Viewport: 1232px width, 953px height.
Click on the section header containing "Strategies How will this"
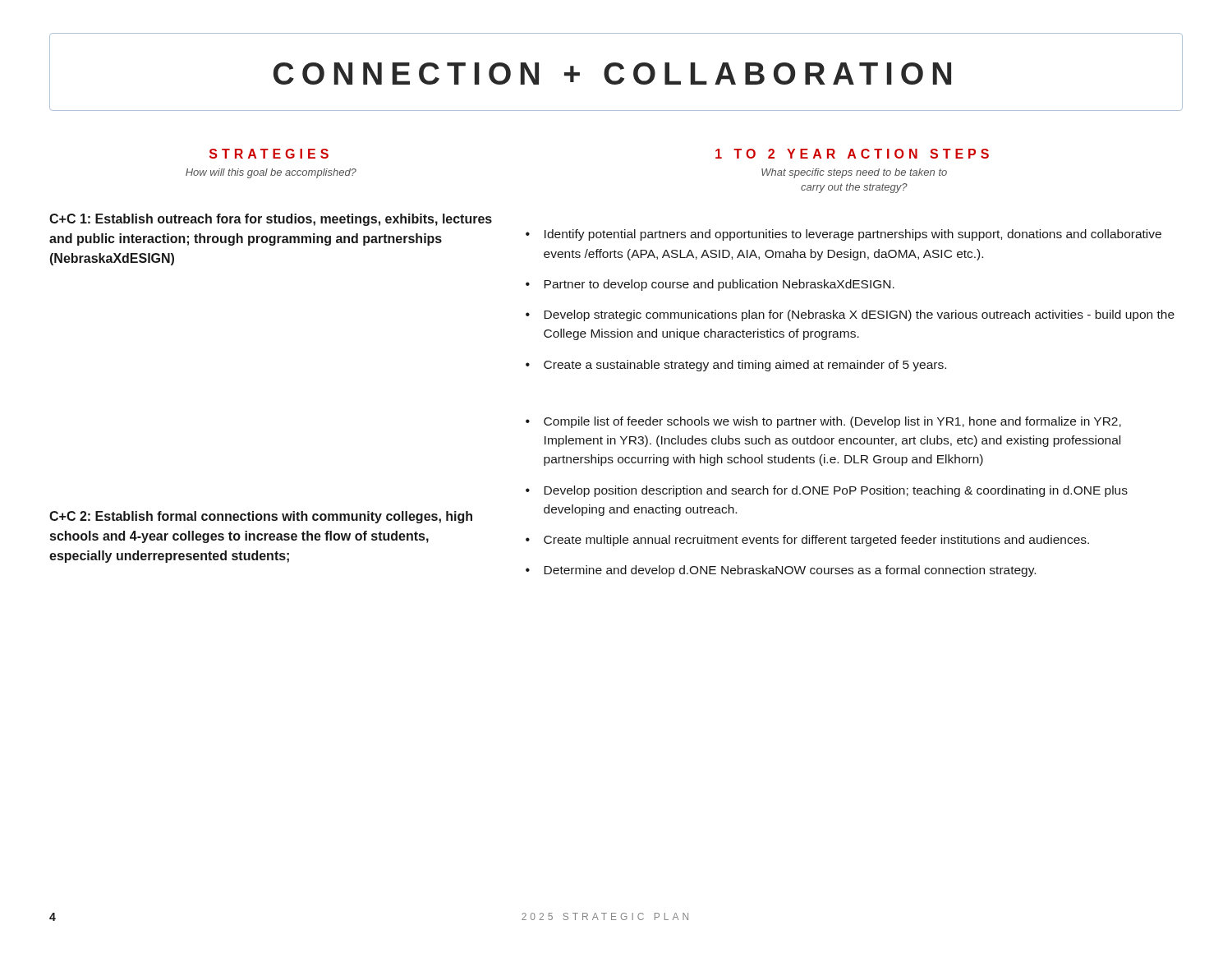pyautogui.click(x=271, y=164)
